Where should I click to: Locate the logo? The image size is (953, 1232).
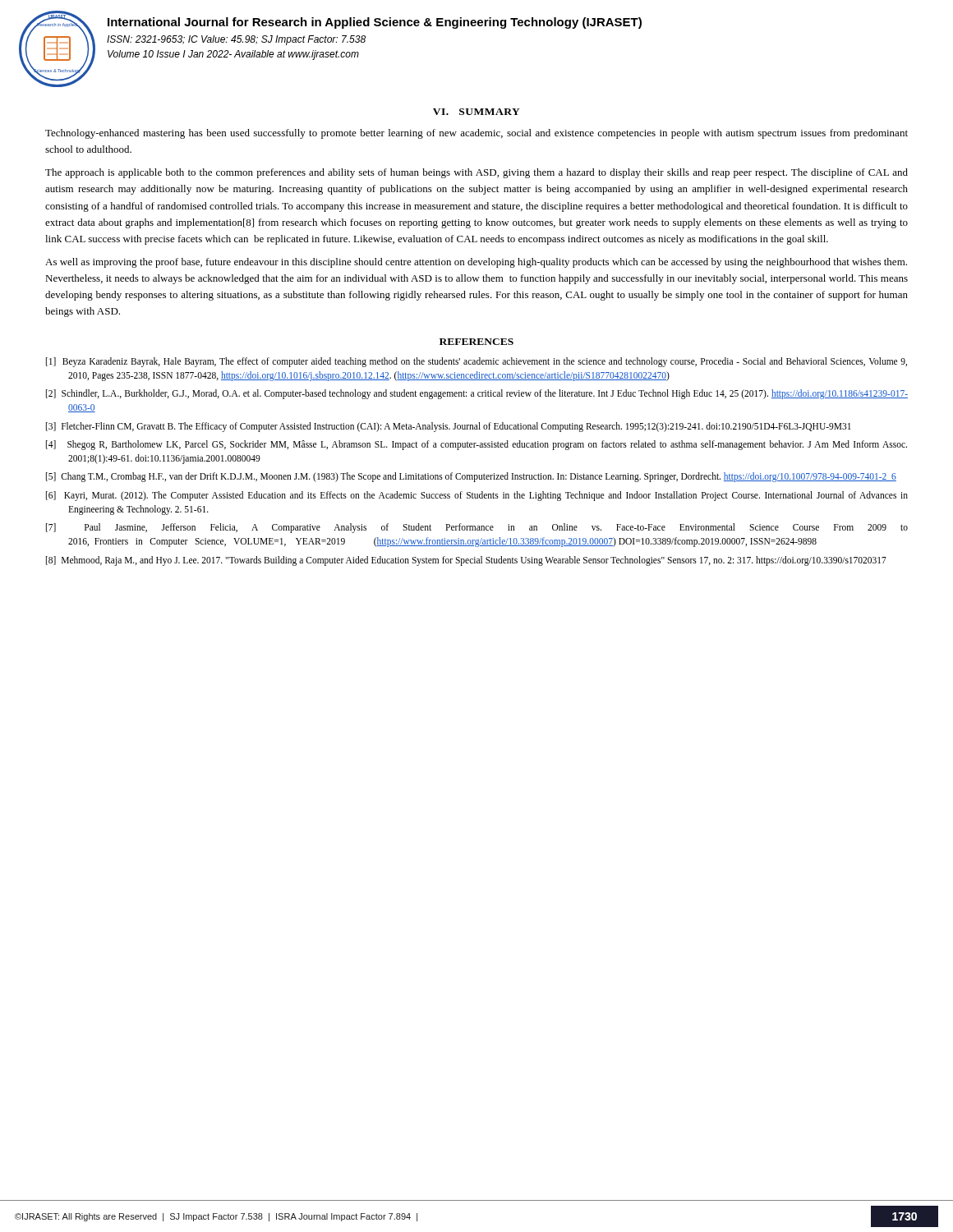(57, 49)
